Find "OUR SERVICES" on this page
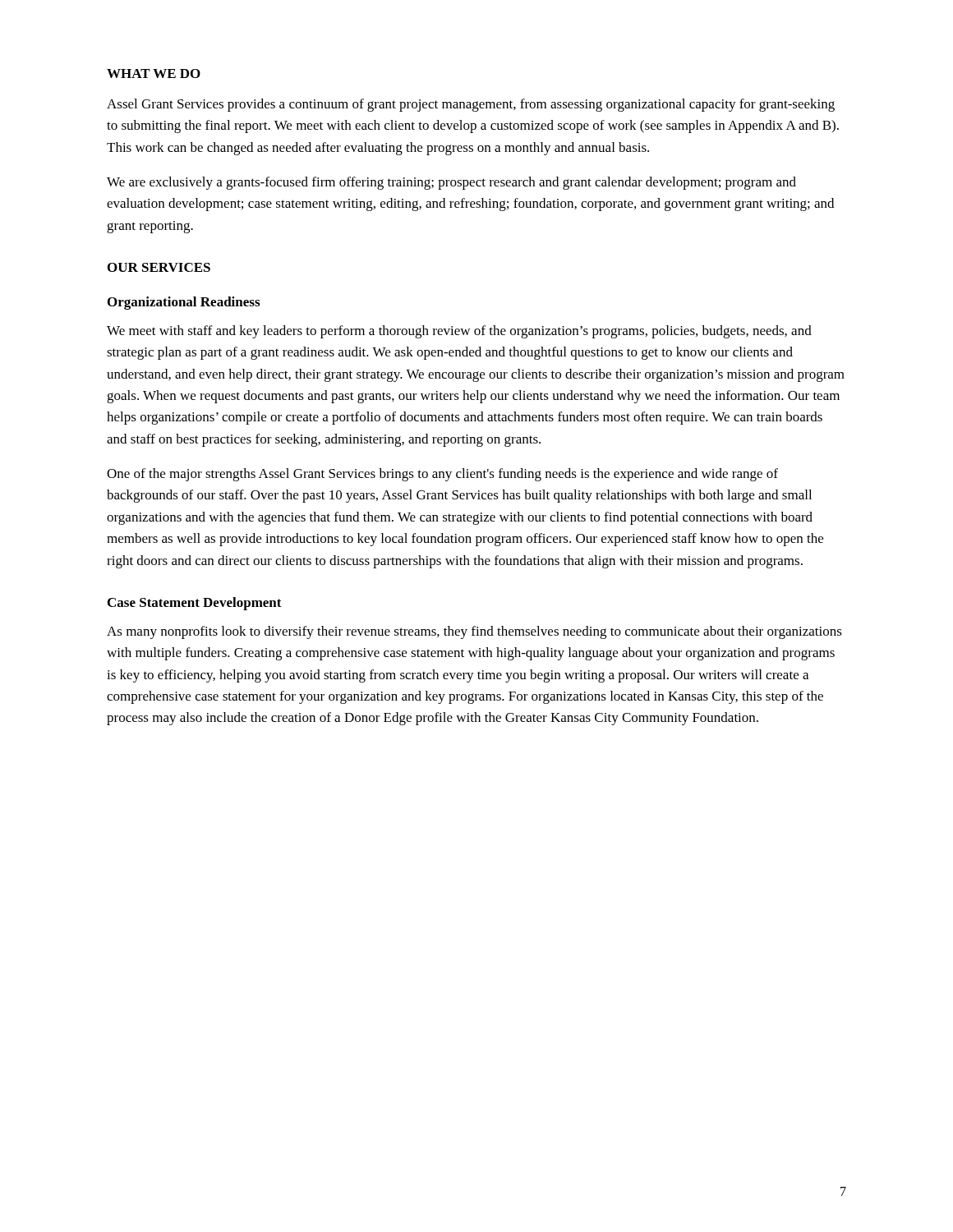 point(159,267)
